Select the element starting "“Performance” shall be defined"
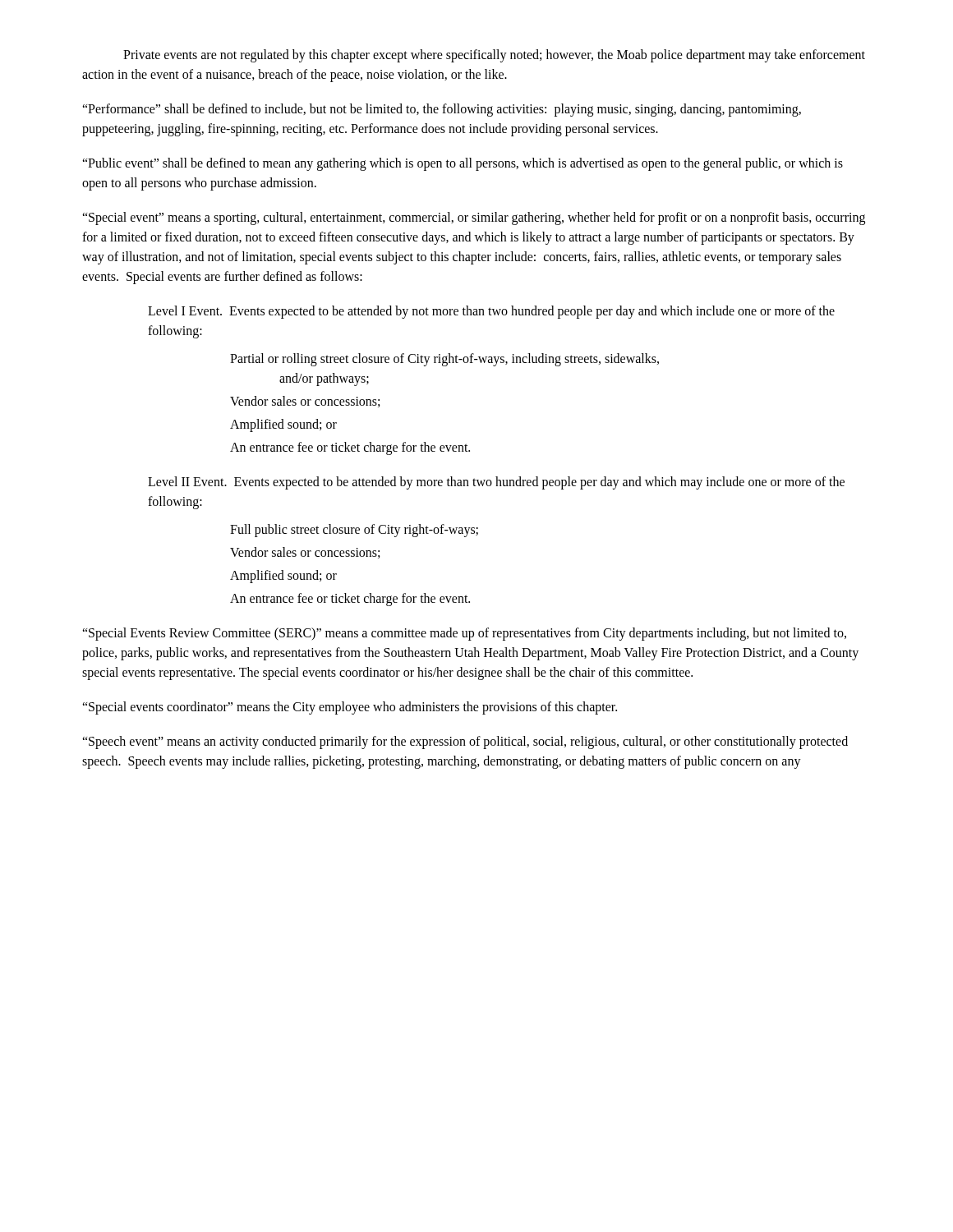Viewport: 953px width, 1232px height. point(442,119)
